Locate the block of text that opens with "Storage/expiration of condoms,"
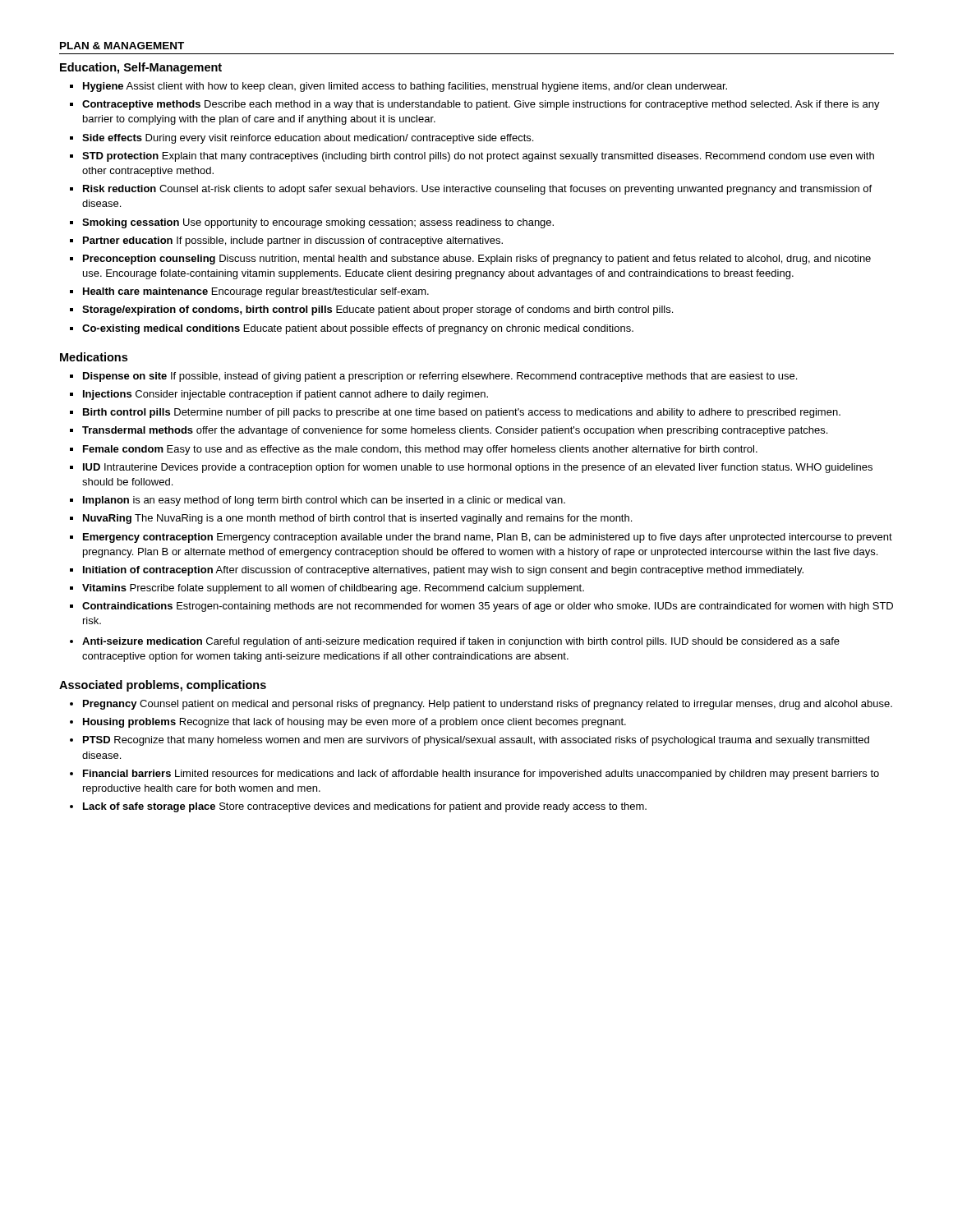953x1232 pixels. pos(378,310)
